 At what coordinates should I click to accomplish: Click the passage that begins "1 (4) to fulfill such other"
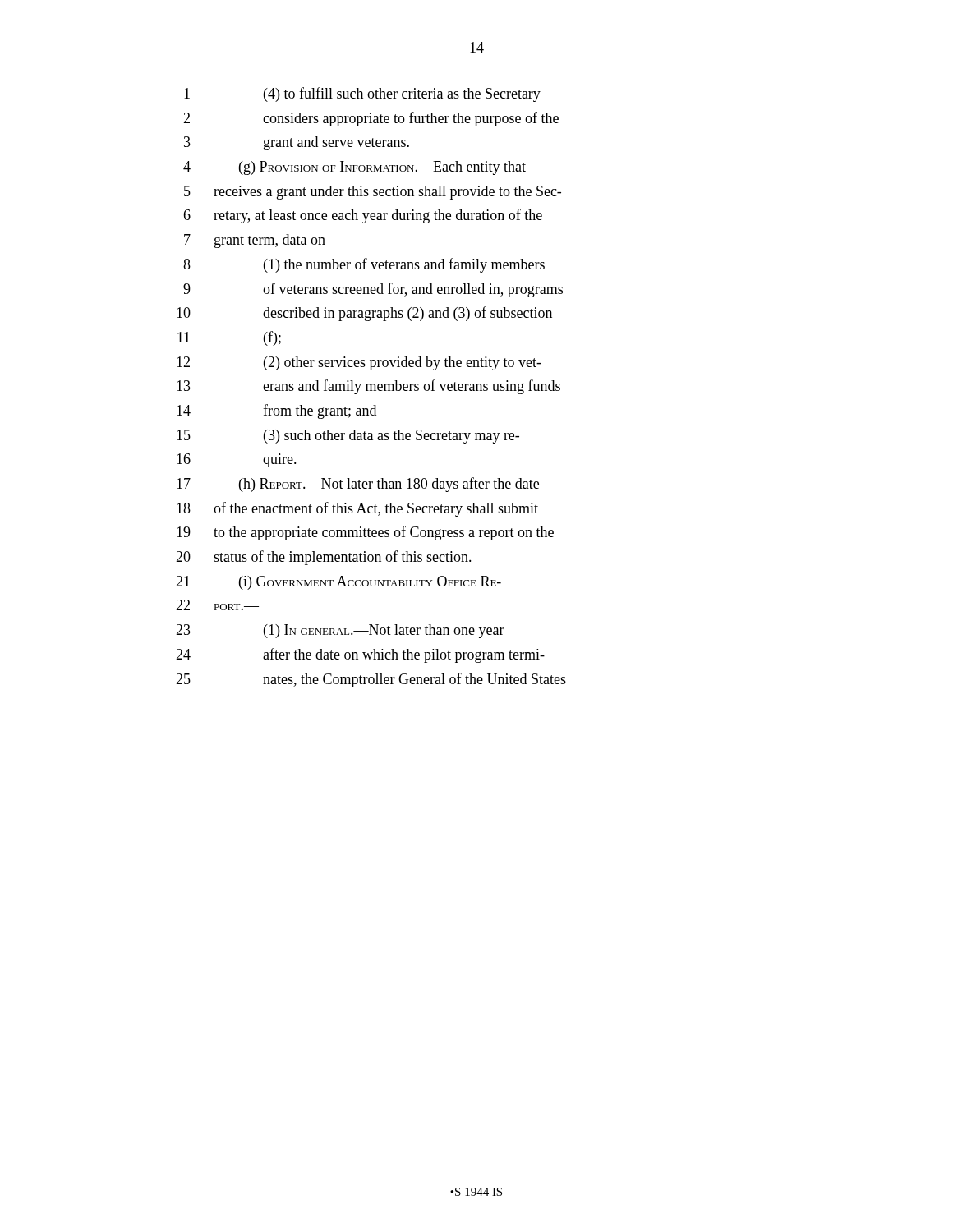(x=501, y=119)
